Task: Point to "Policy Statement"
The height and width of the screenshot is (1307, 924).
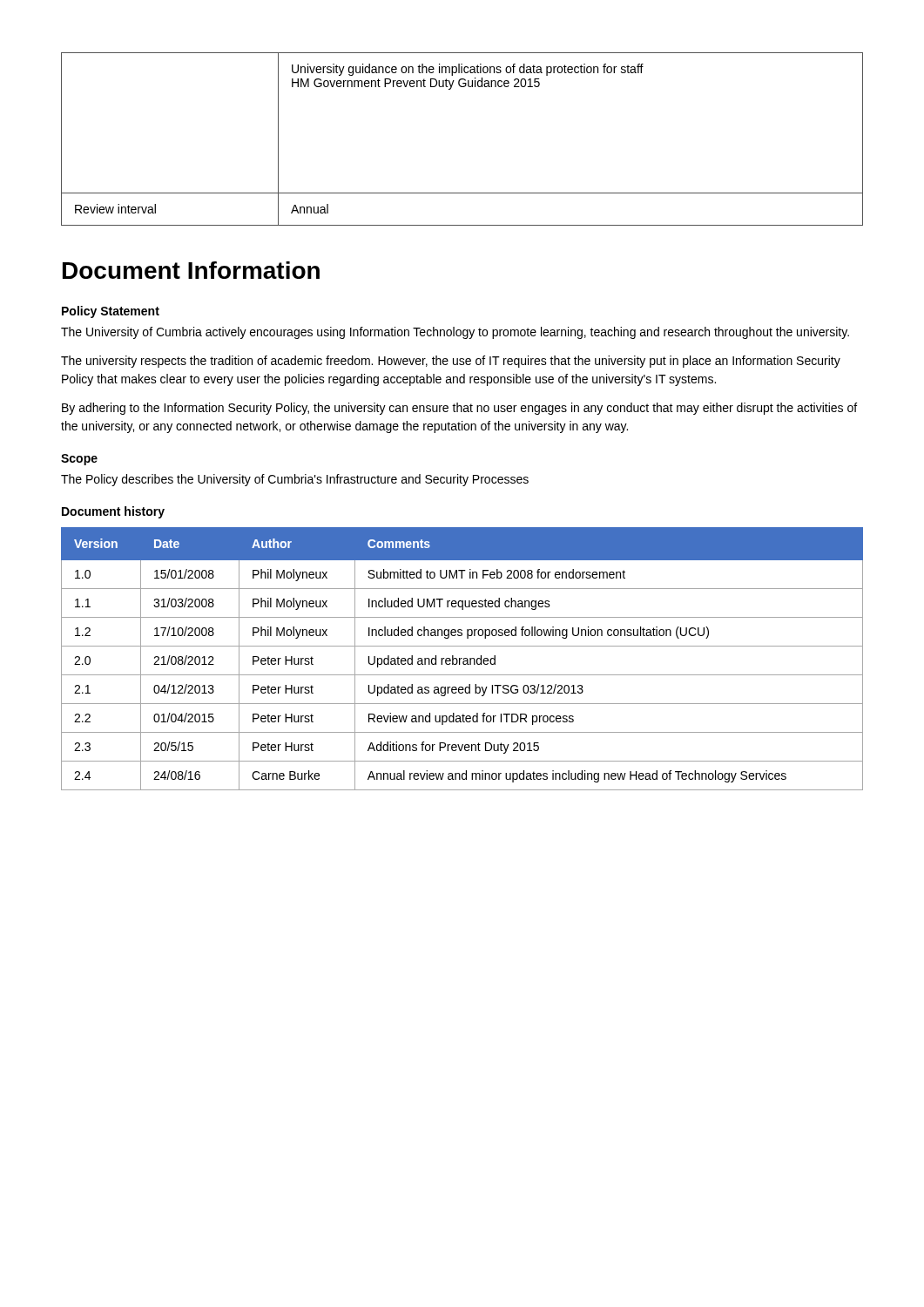Action: (110, 311)
